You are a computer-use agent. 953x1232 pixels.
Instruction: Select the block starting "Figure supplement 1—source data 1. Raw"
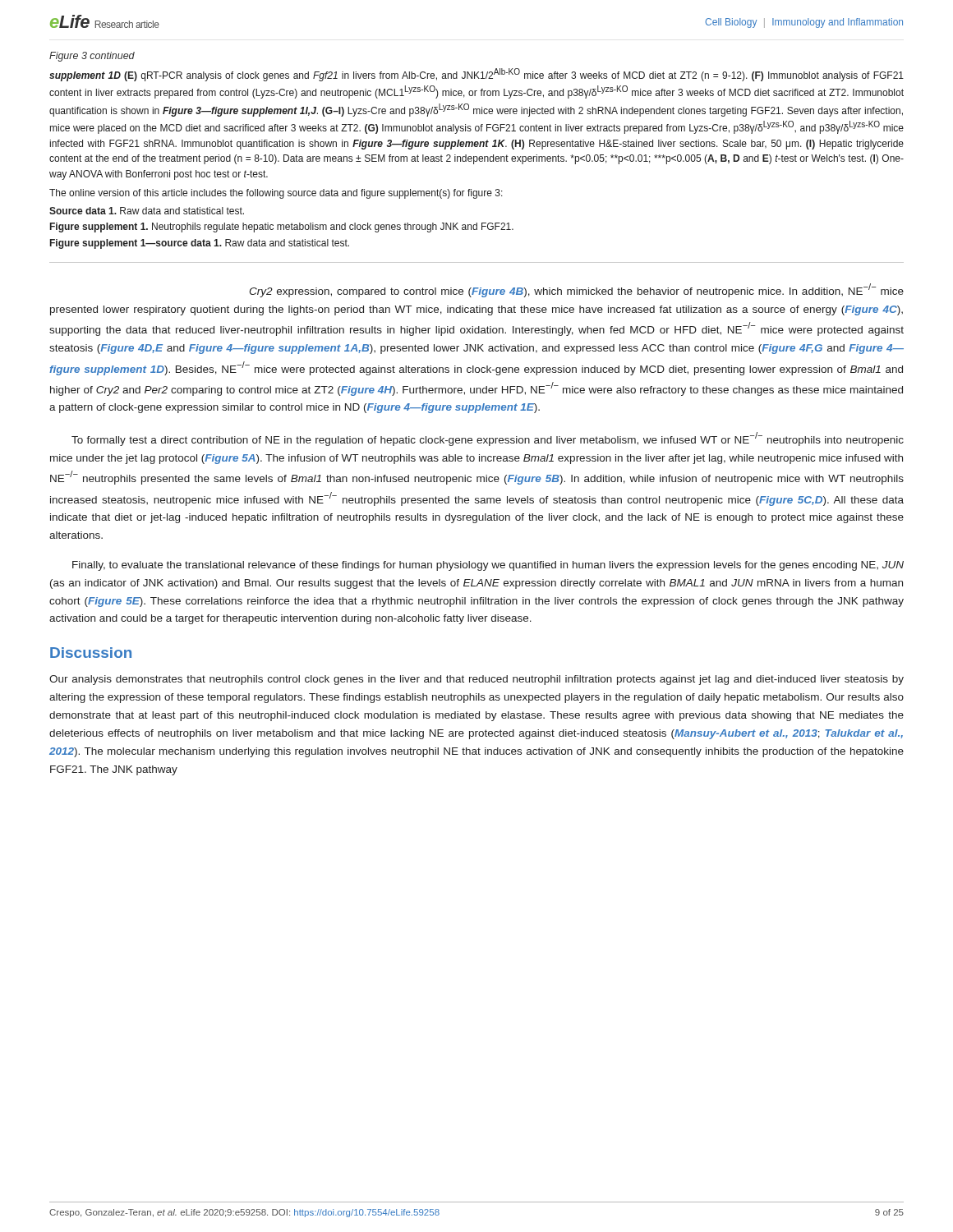(x=200, y=243)
